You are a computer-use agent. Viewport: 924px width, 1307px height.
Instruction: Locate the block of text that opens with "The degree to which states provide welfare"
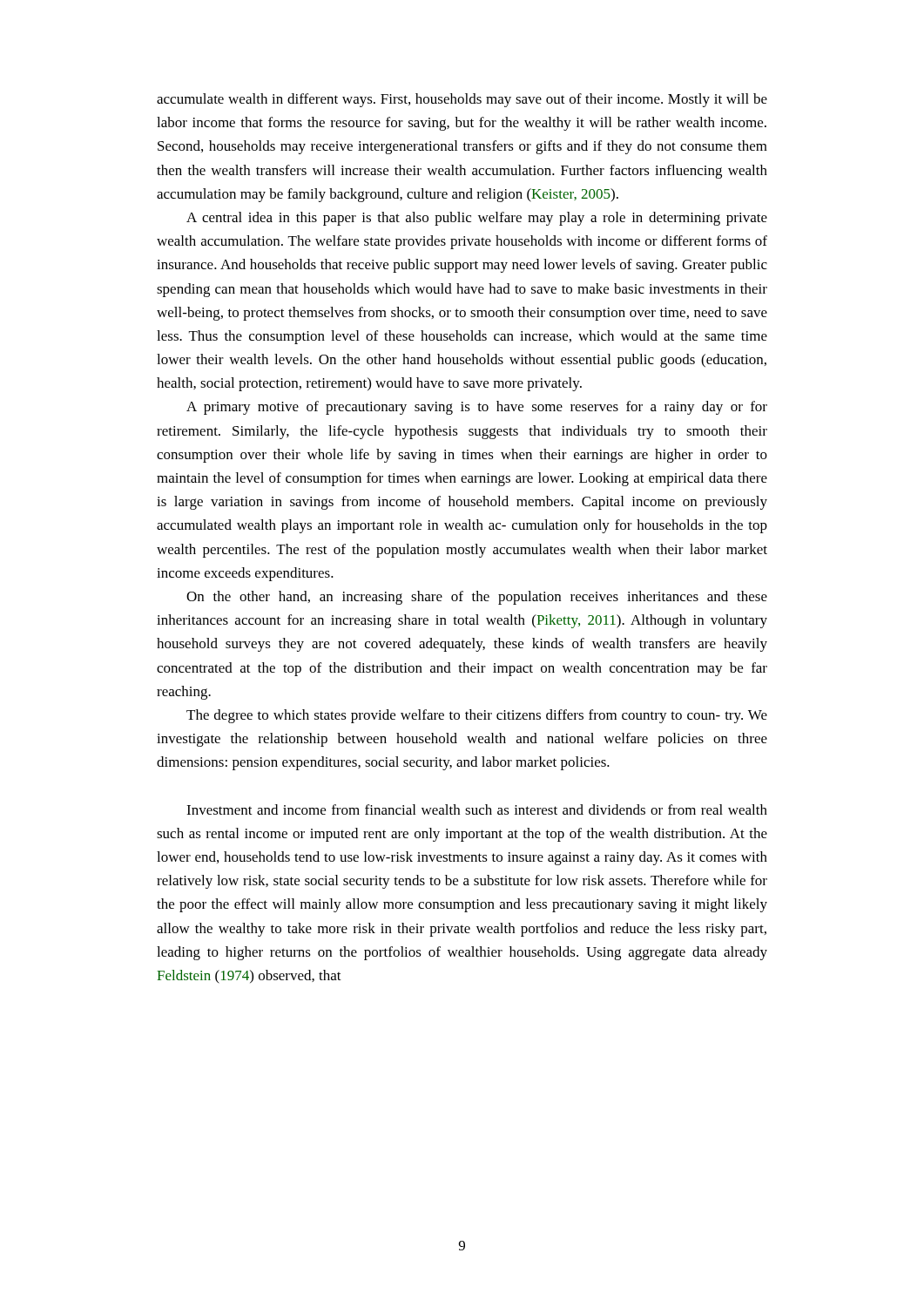[462, 739]
